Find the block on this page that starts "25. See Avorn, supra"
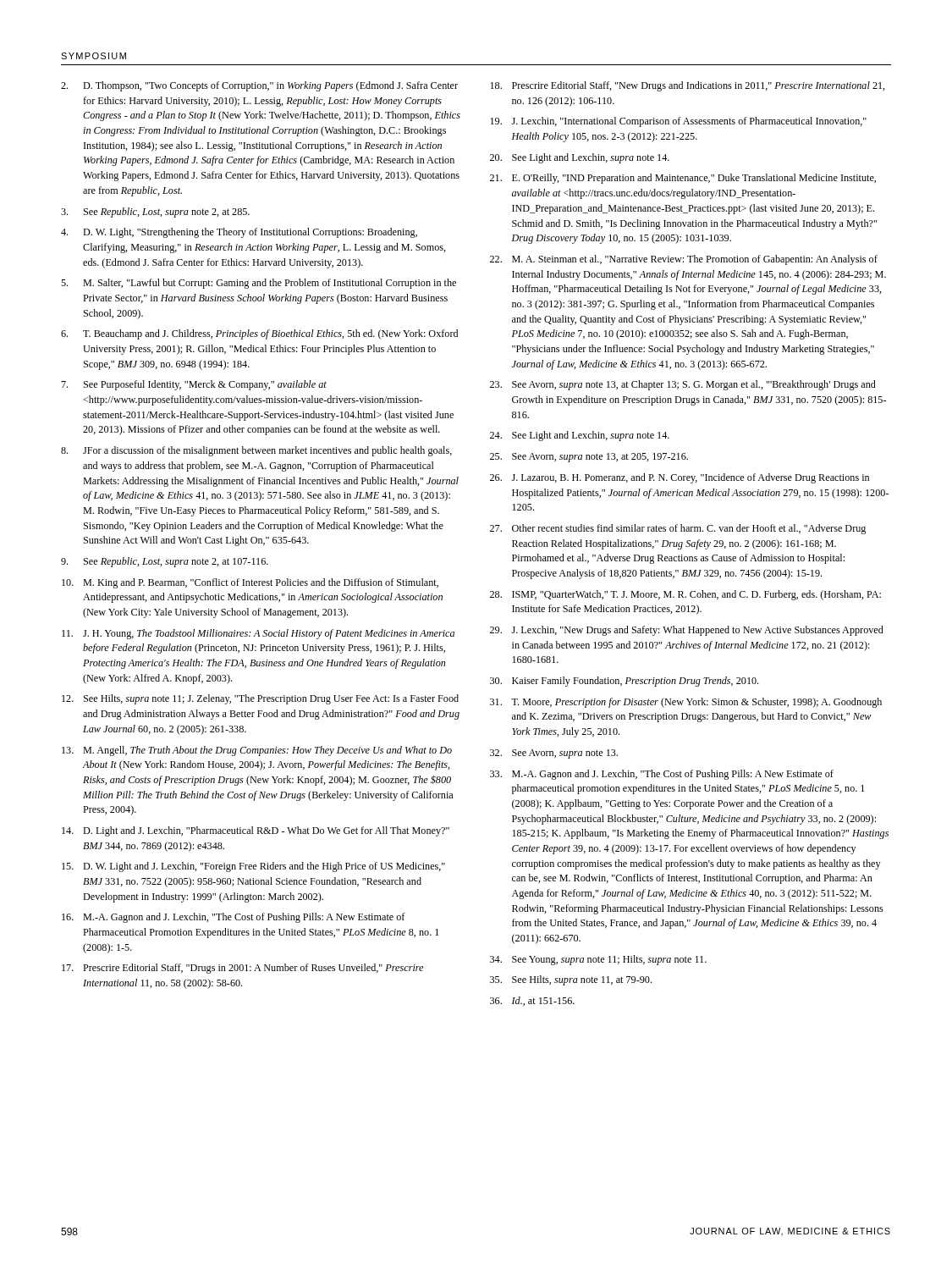The width and height of the screenshot is (952, 1270). coord(589,457)
